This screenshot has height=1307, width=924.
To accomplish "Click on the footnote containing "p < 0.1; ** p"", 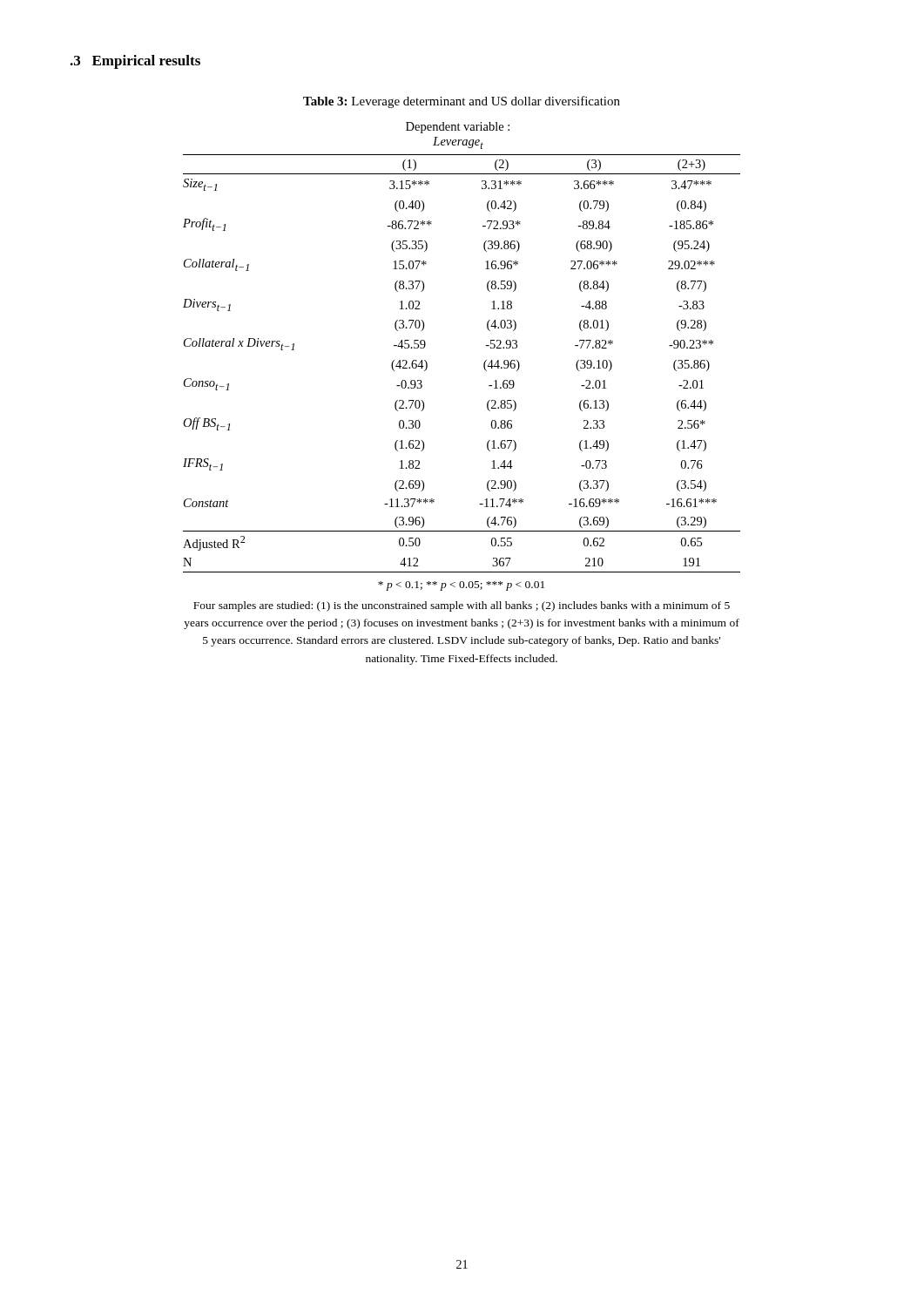I will [462, 584].
